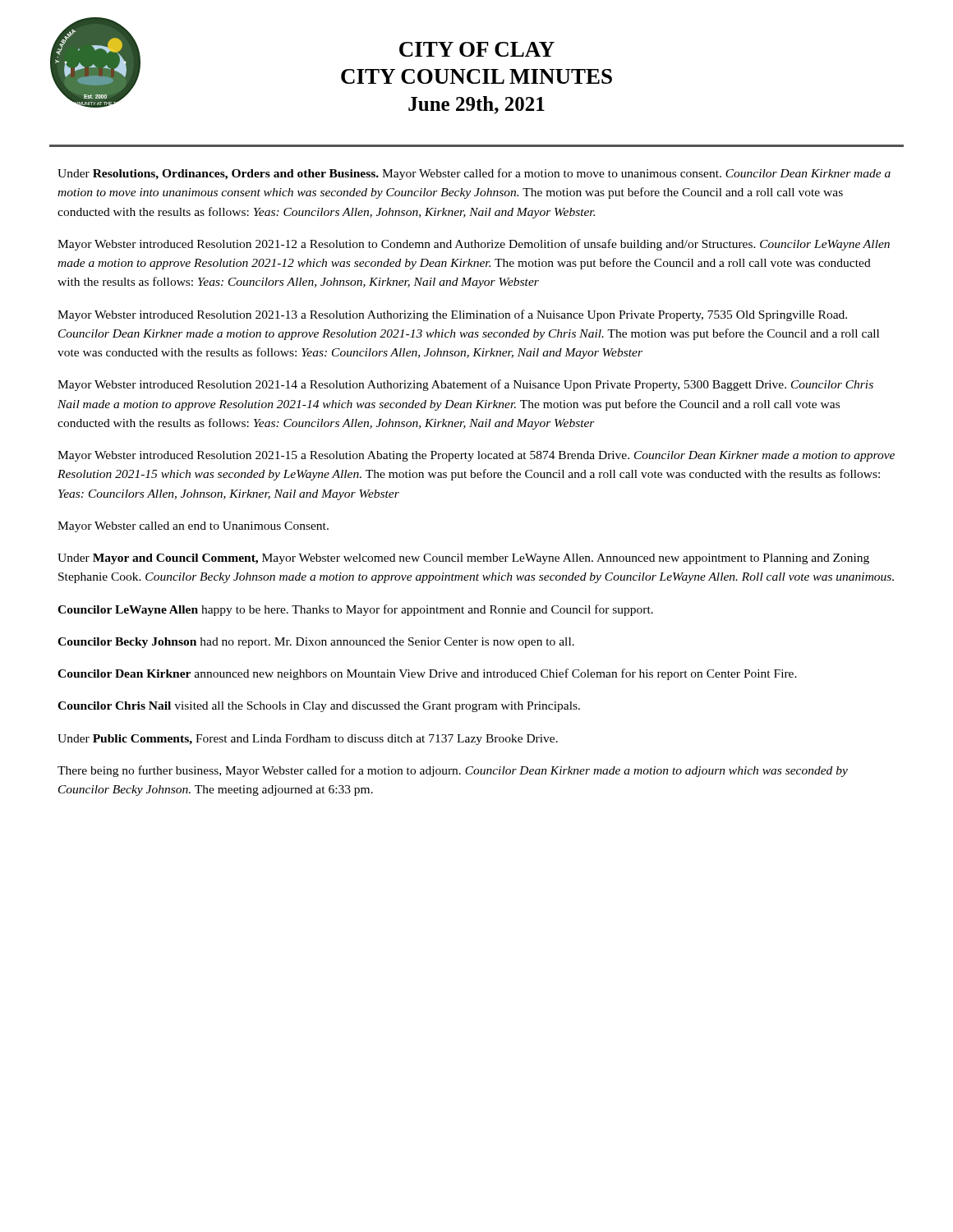953x1232 pixels.
Task: Navigate to the passage starting "There being no further"
Action: coord(453,779)
